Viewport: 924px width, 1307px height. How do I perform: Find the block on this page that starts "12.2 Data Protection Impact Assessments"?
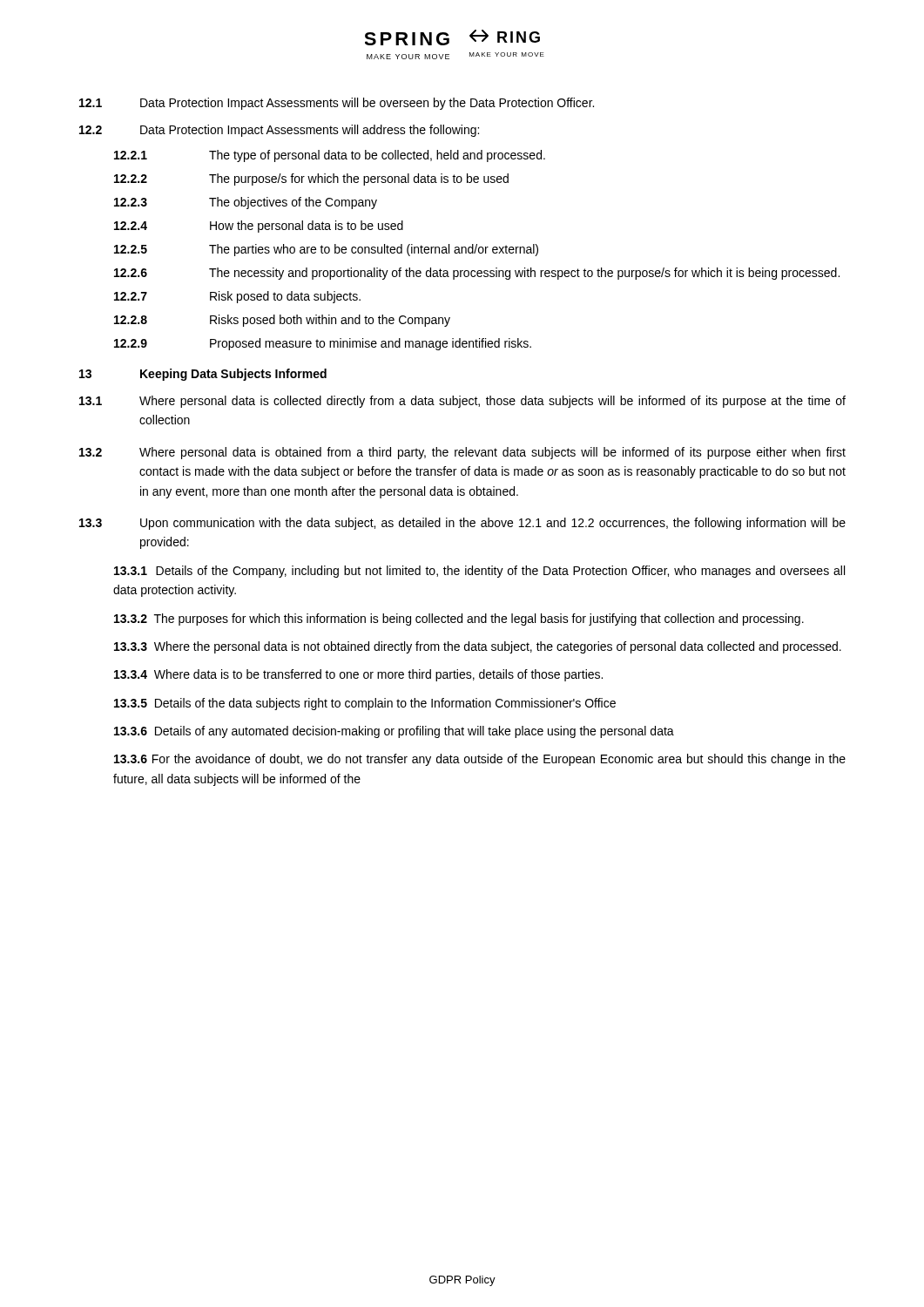click(x=462, y=130)
